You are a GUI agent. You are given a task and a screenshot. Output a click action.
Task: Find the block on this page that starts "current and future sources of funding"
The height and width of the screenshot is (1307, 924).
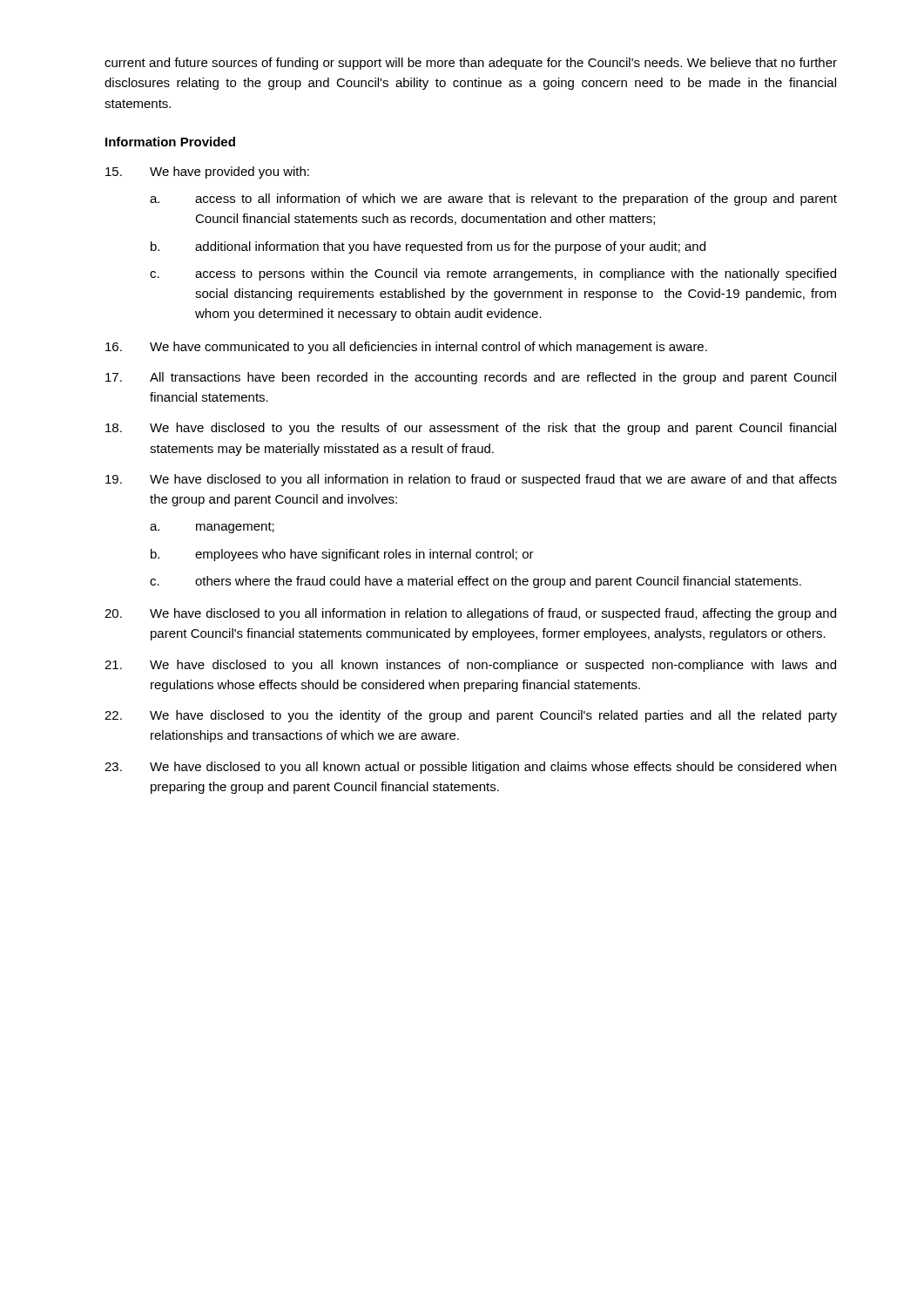[471, 83]
